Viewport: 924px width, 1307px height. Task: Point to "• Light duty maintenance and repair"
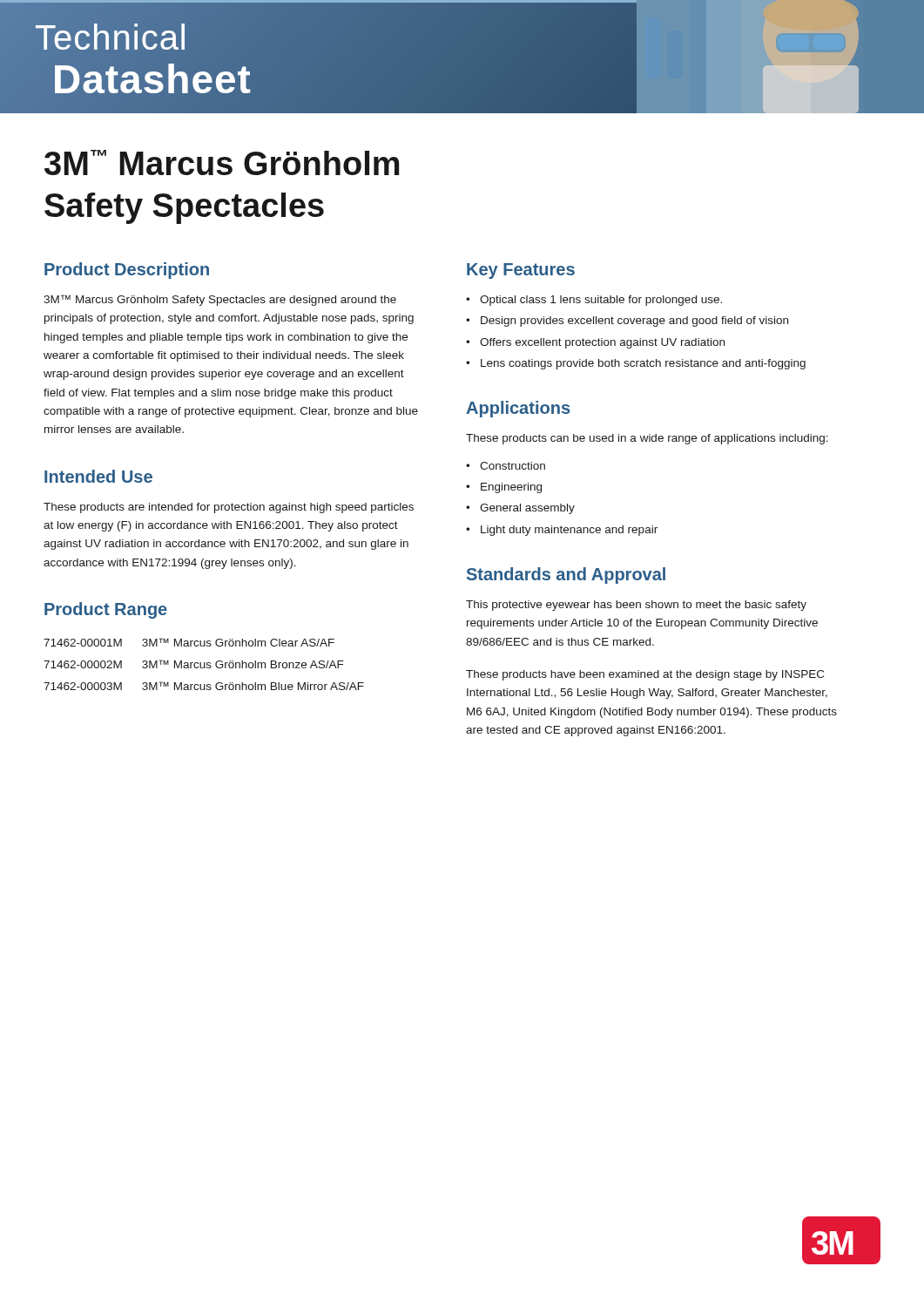[562, 529]
